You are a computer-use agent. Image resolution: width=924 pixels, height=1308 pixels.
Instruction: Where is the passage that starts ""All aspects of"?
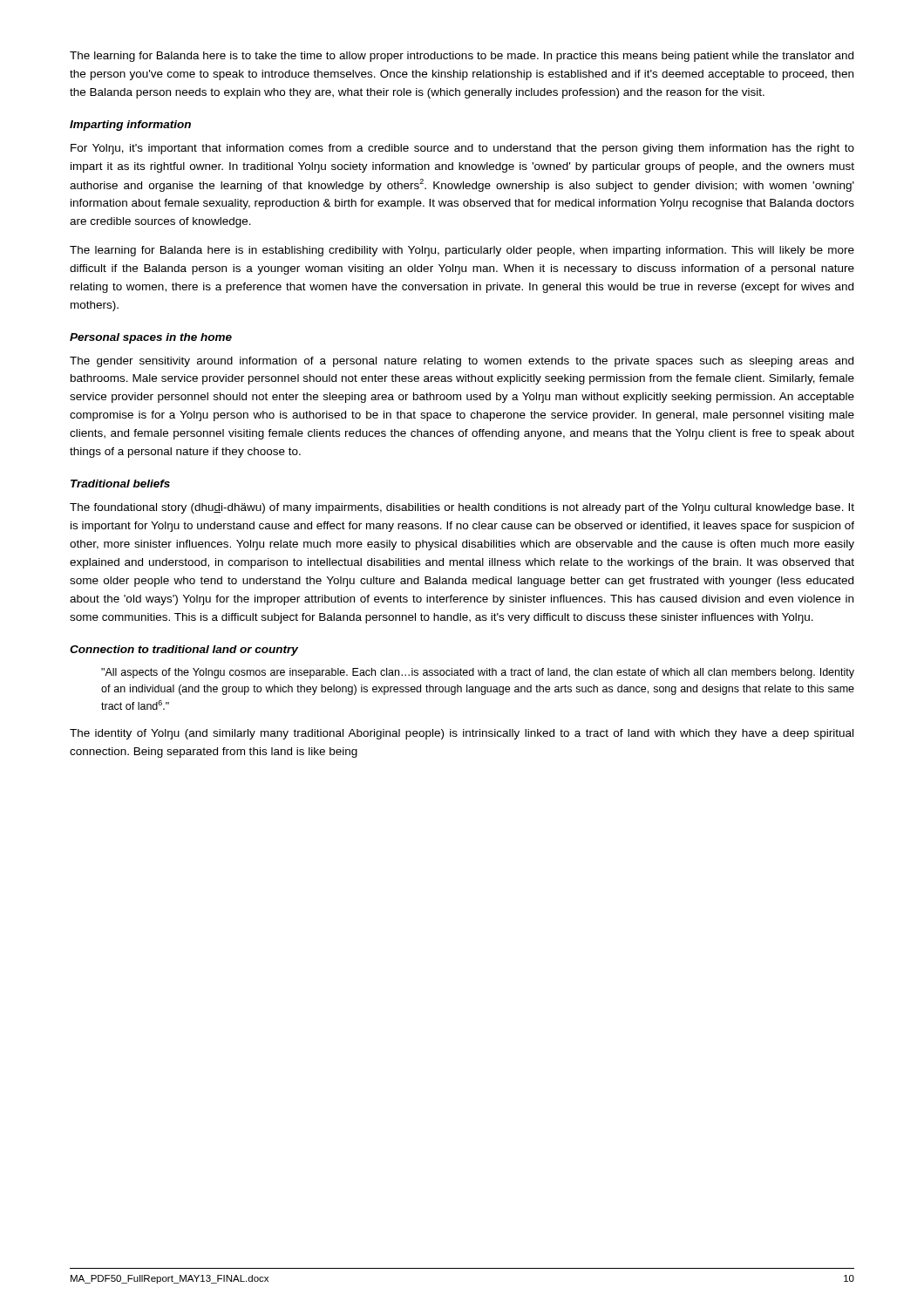pos(478,690)
